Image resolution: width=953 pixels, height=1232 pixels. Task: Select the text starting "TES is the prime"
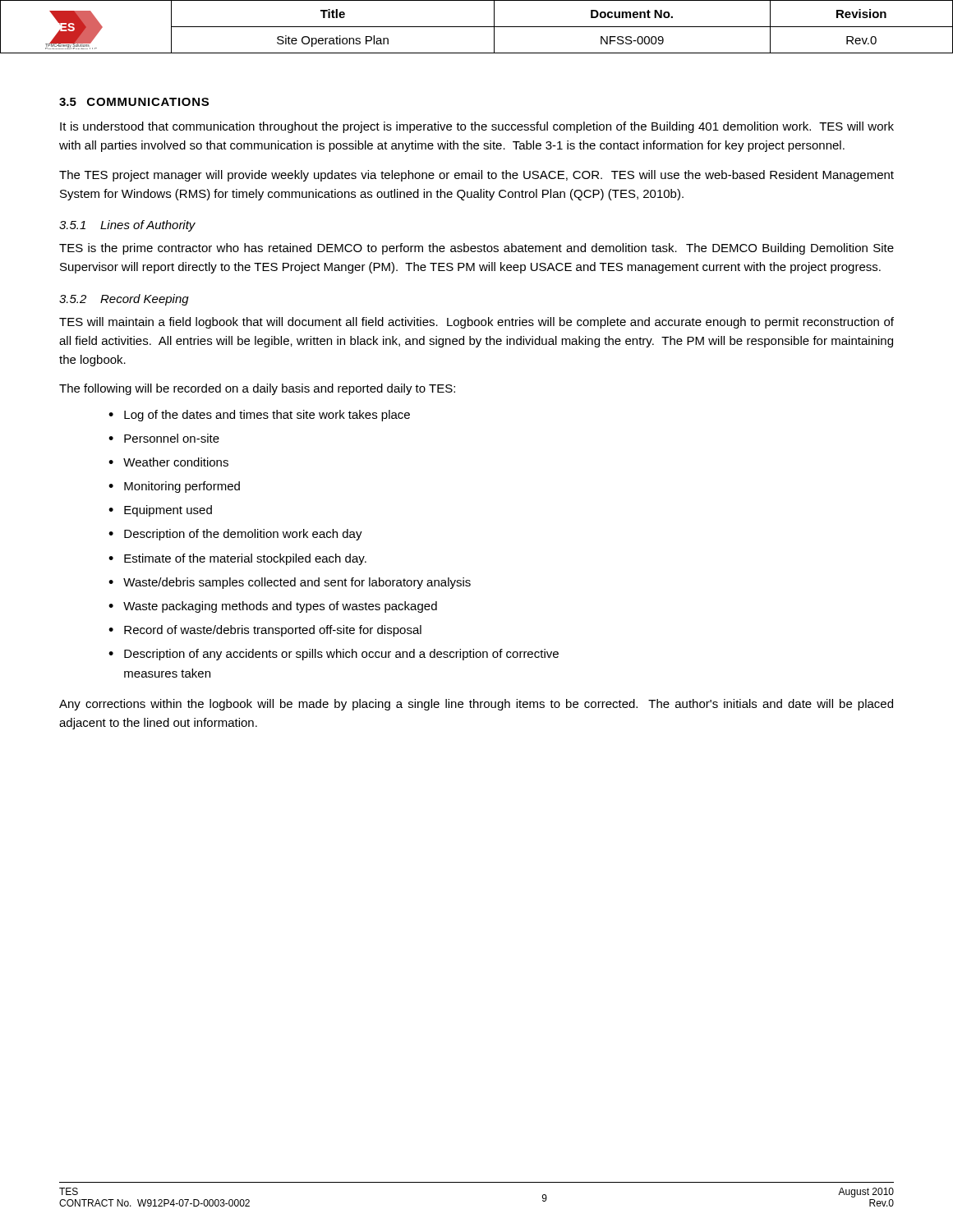[476, 257]
